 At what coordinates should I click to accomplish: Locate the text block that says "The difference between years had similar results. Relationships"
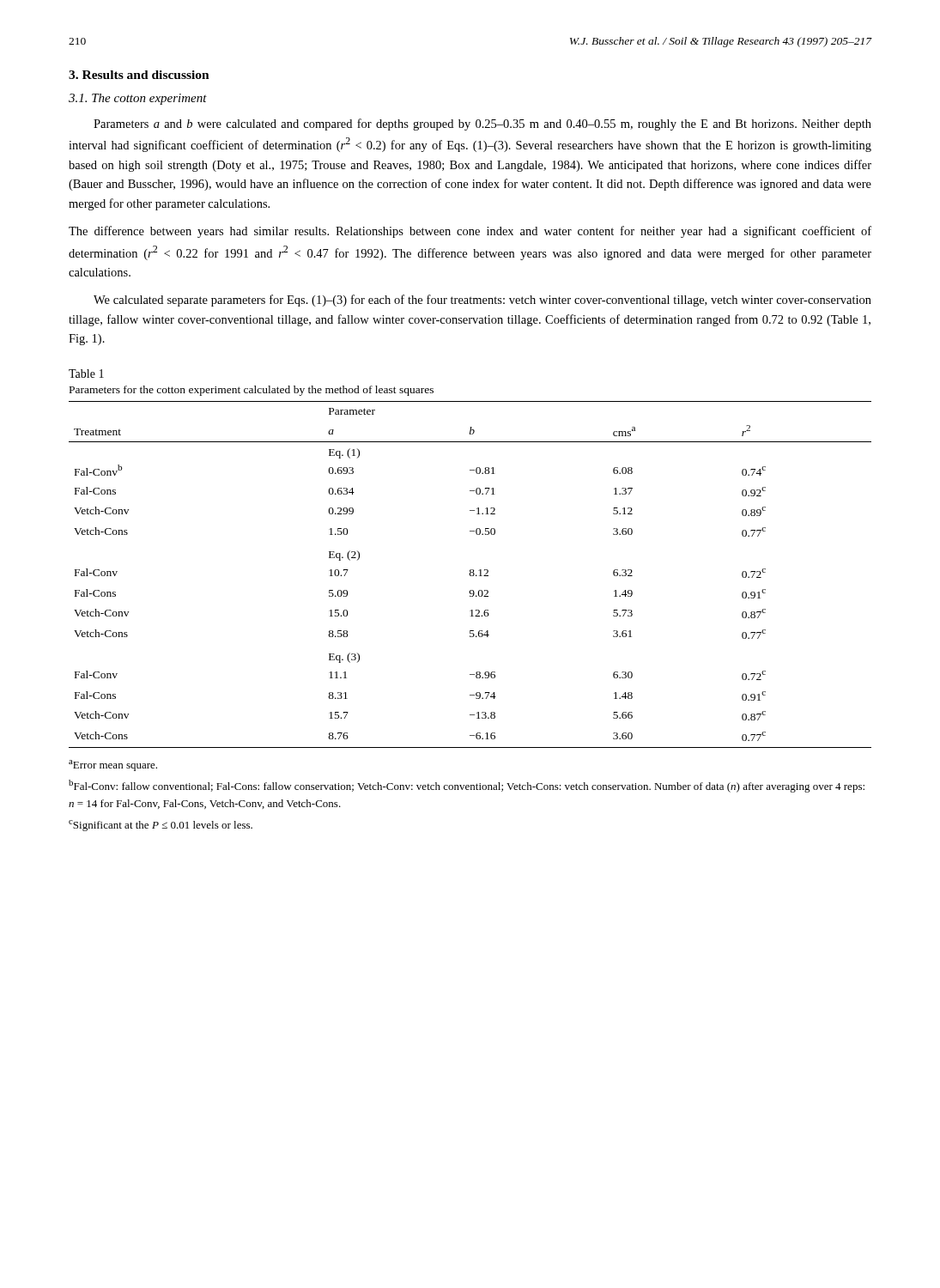point(470,252)
